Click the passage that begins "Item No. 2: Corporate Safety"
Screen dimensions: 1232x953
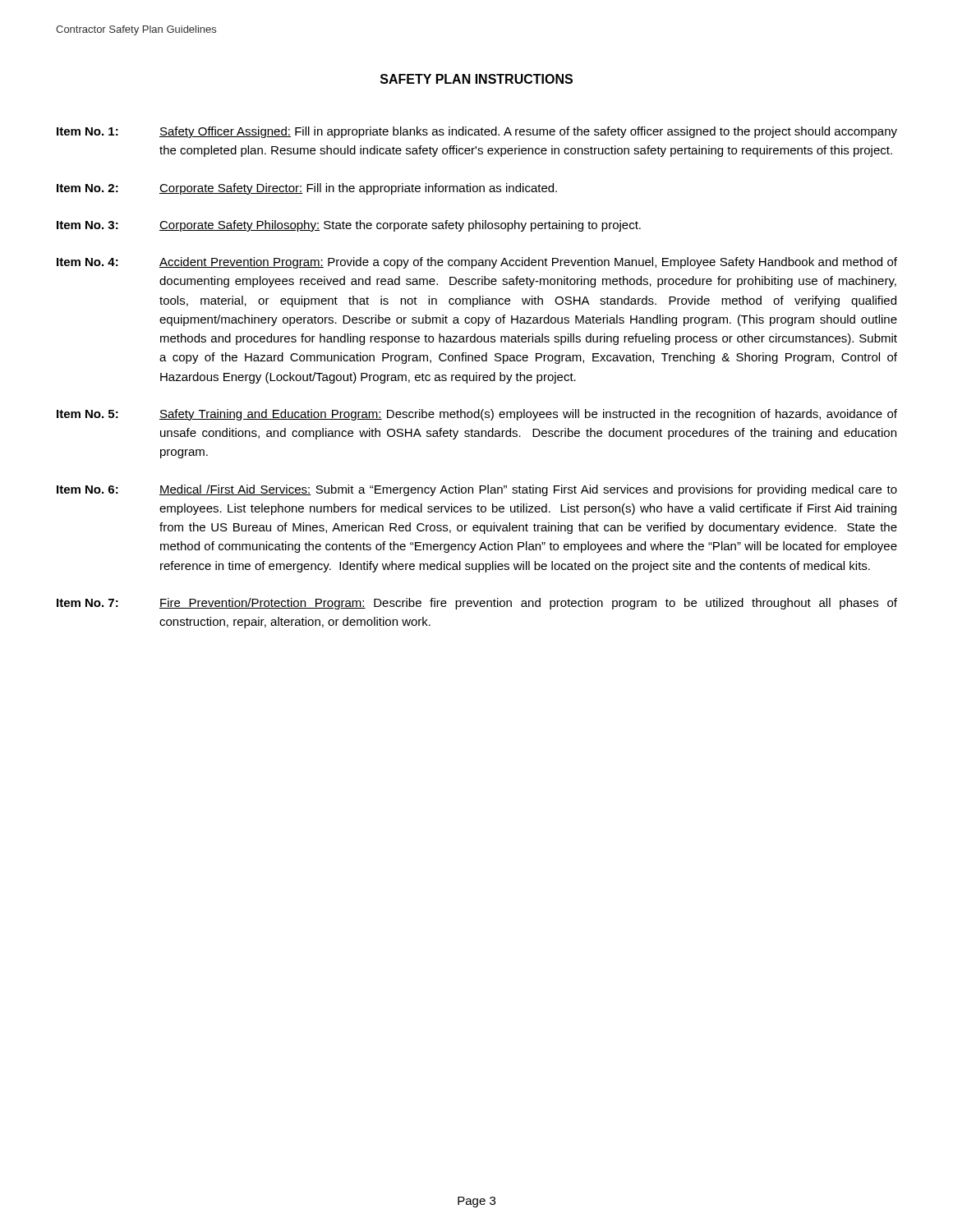click(x=476, y=187)
